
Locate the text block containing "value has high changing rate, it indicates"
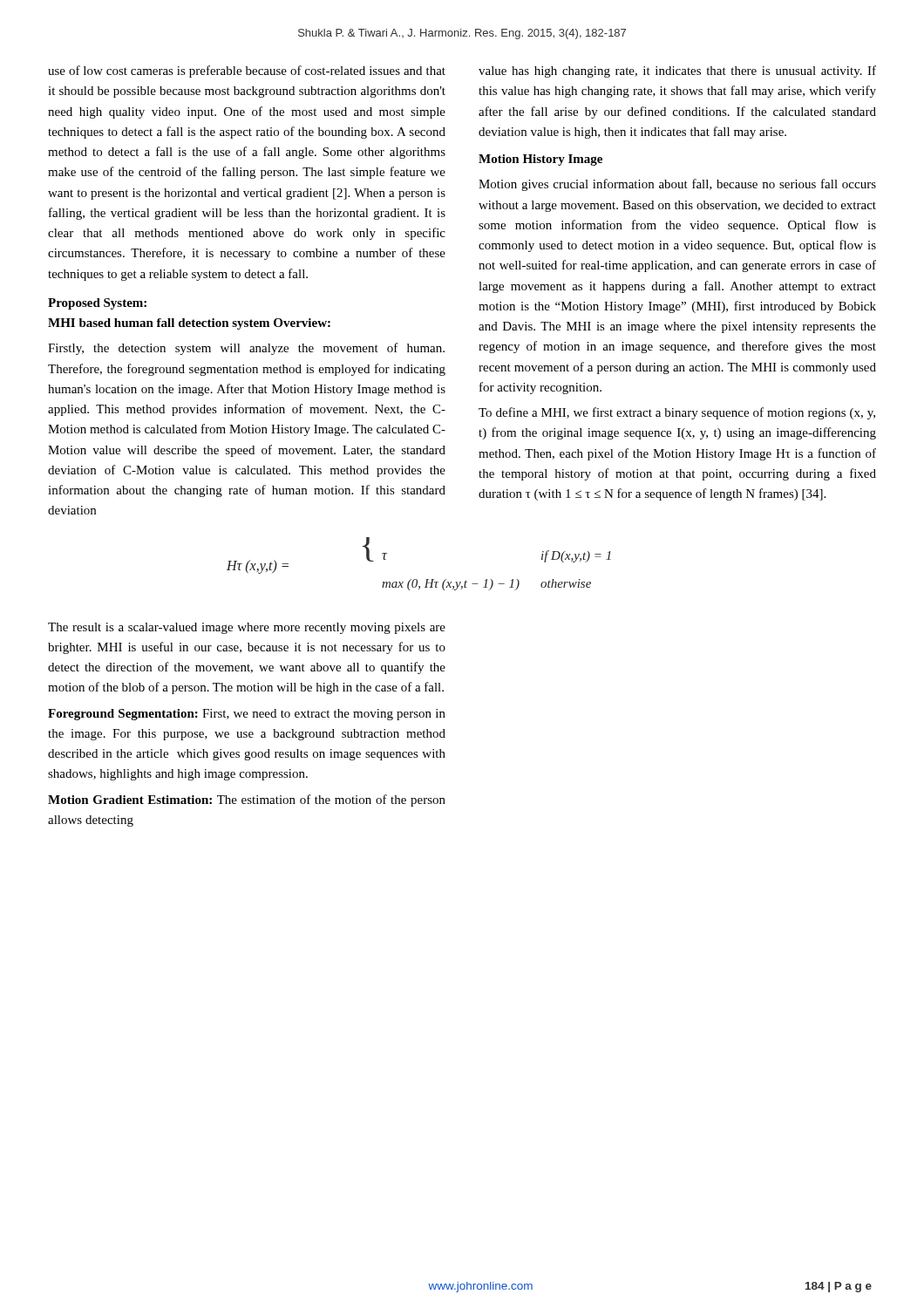click(677, 101)
